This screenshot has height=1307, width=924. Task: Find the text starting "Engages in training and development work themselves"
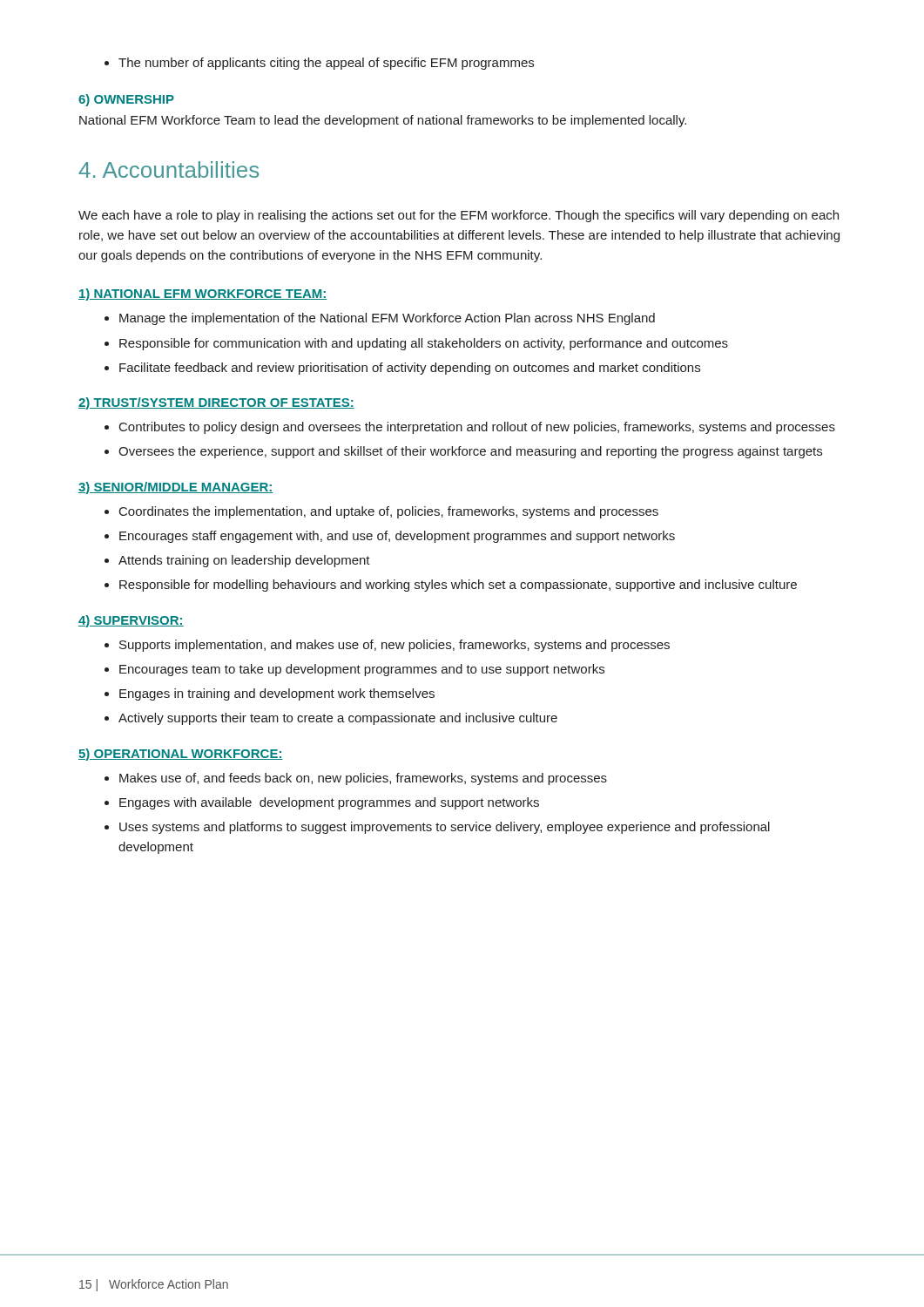click(277, 693)
